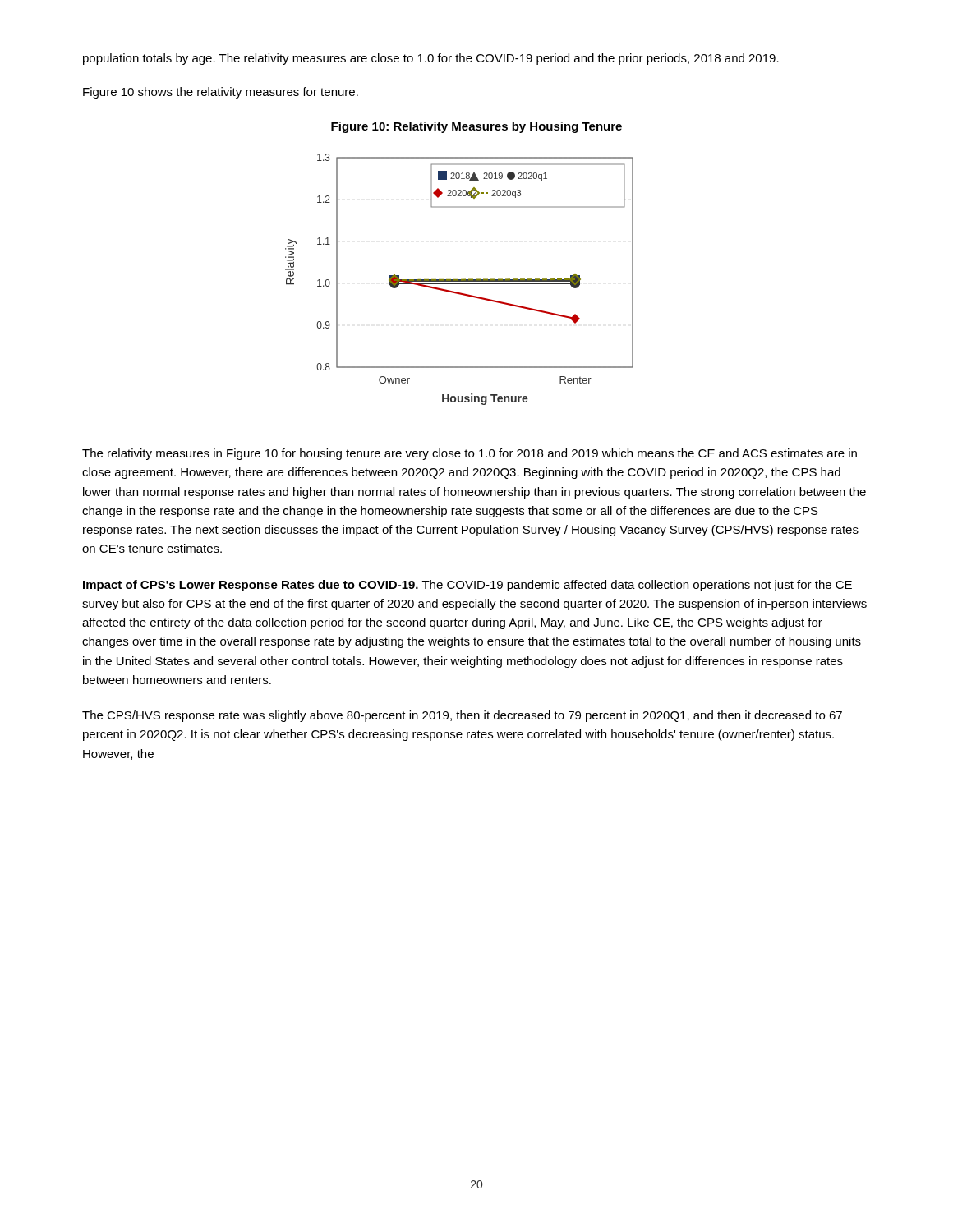This screenshot has height=1232, width=953.
Task: Find the caption on this page that starts "Figure 10: Relativity Measures by Housing"
Action: pyautogui.click(x=476, y=126)
